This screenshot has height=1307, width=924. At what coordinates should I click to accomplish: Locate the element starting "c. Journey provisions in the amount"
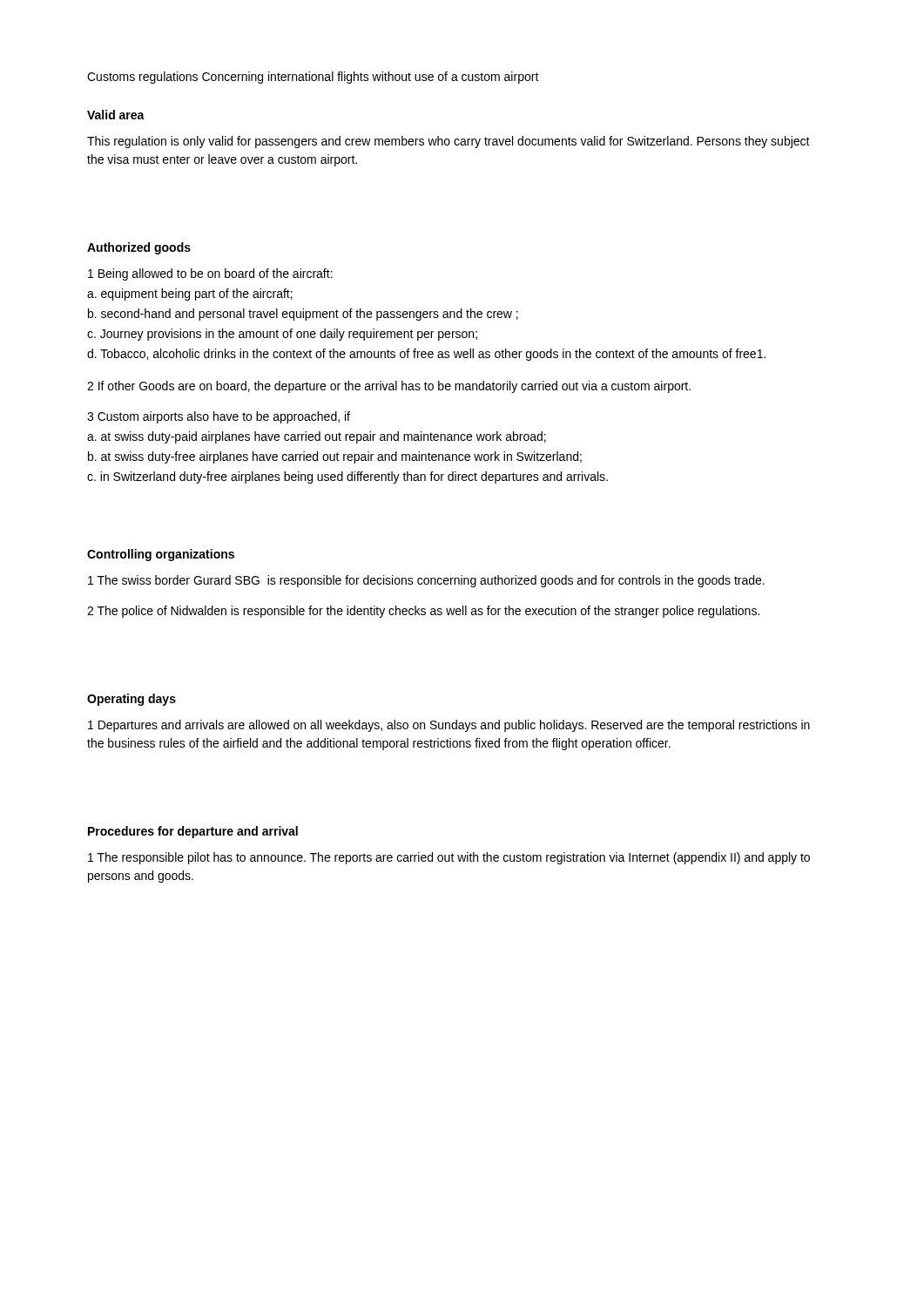449,334
